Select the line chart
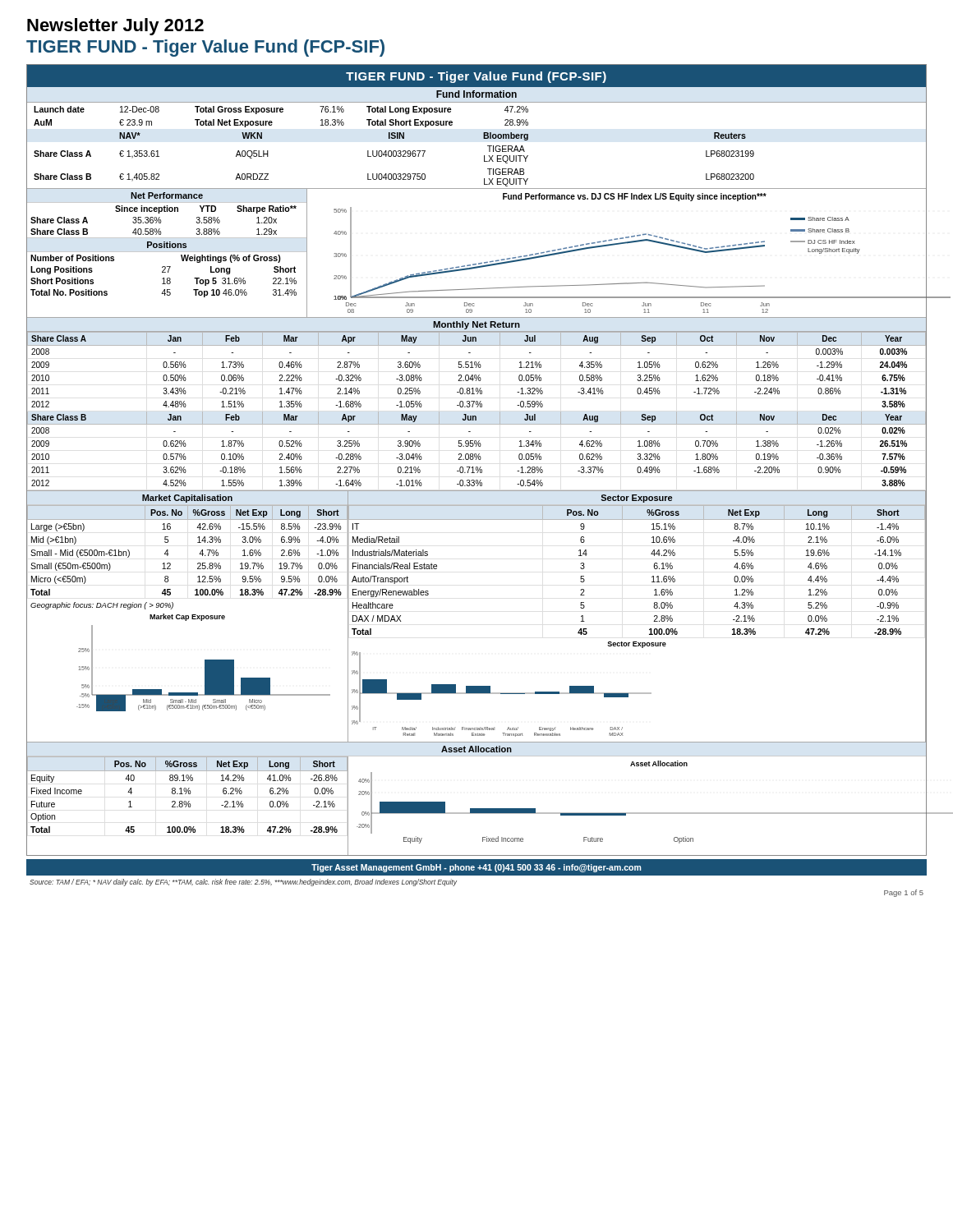This screenshot has width=953, height=1232. 630,253
